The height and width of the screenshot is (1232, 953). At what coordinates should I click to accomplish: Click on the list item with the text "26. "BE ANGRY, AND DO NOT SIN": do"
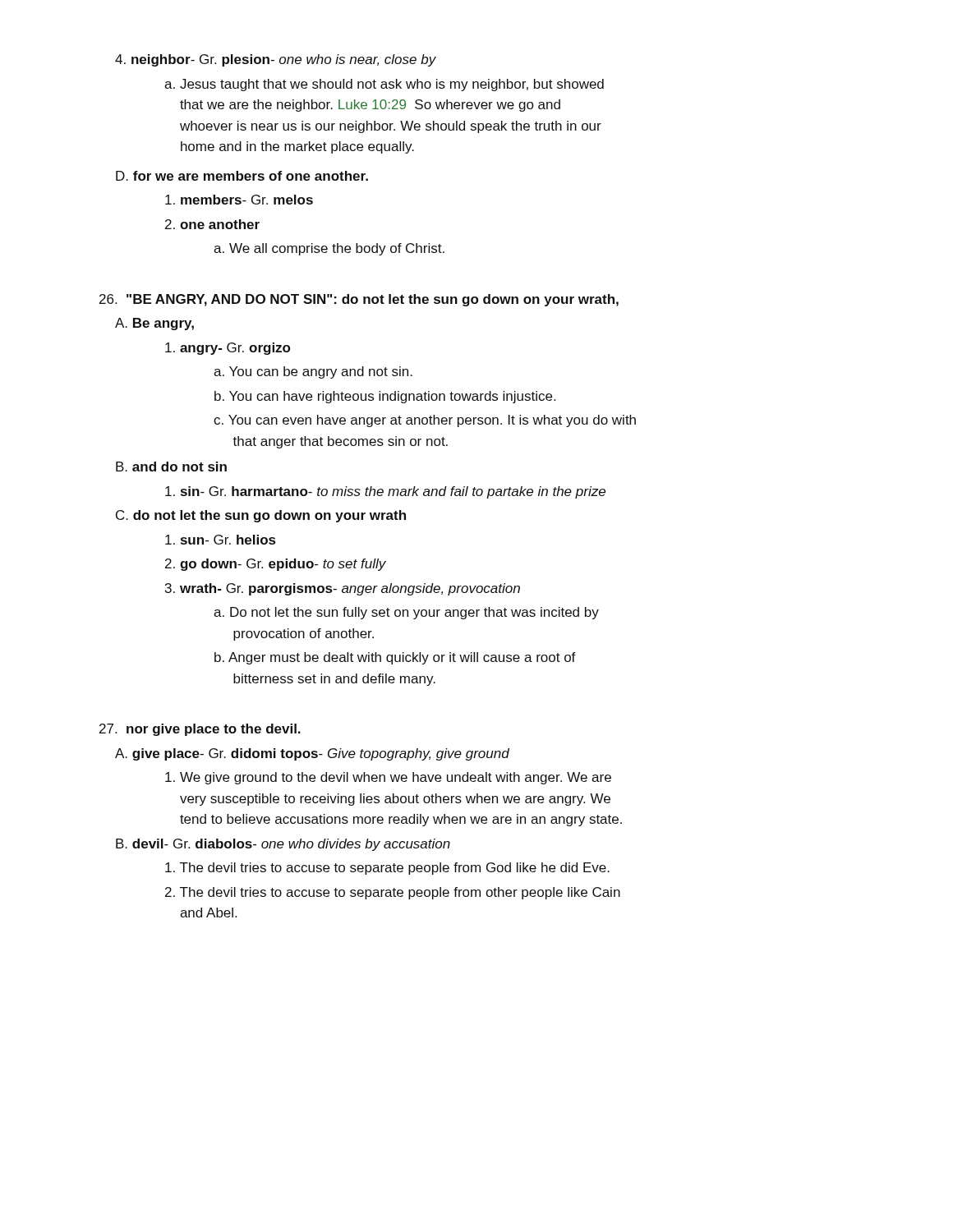coord(359,299)
